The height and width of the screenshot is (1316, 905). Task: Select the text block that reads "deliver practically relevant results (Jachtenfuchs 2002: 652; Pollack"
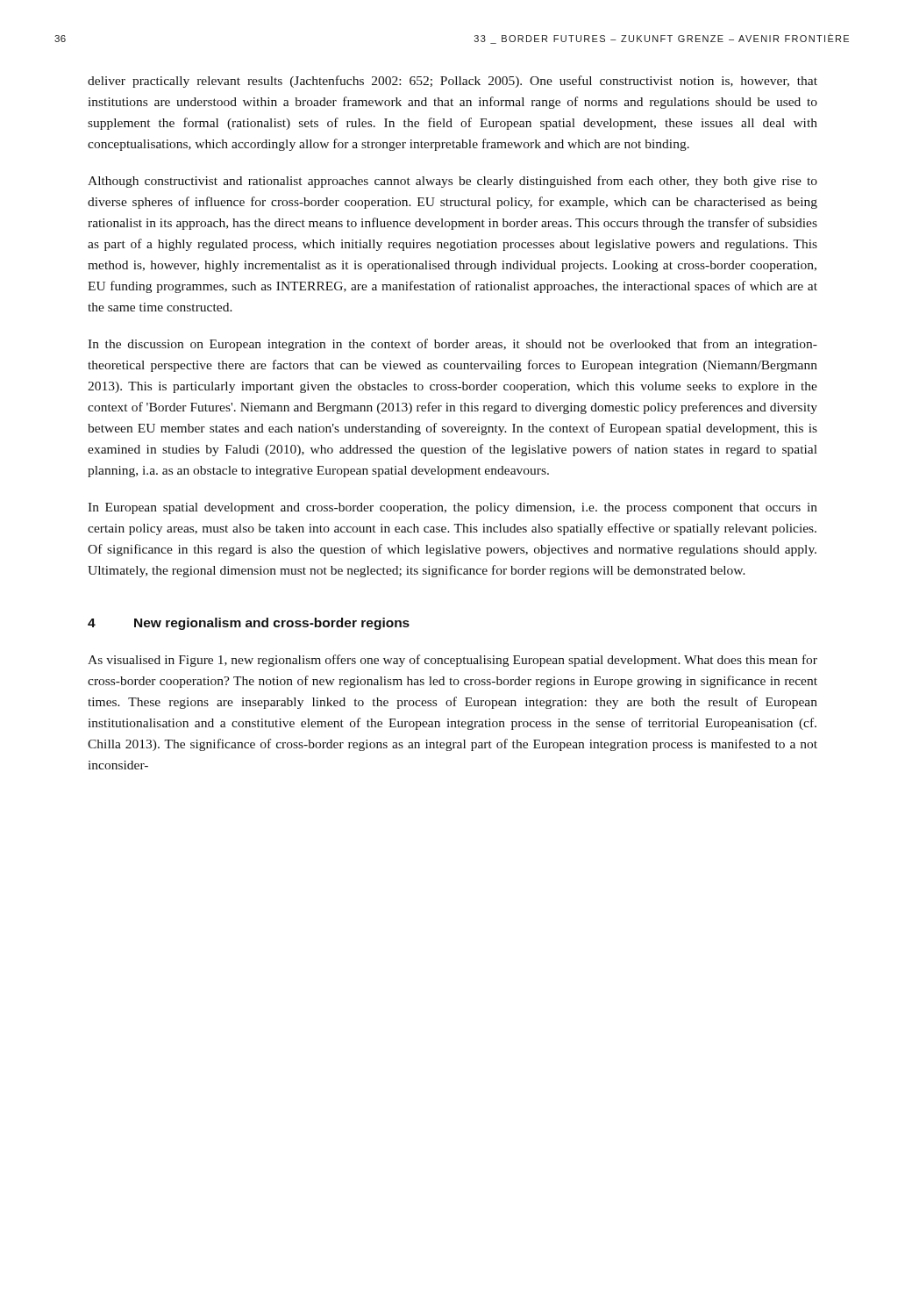pyautogui.click(x=452, y=112)
